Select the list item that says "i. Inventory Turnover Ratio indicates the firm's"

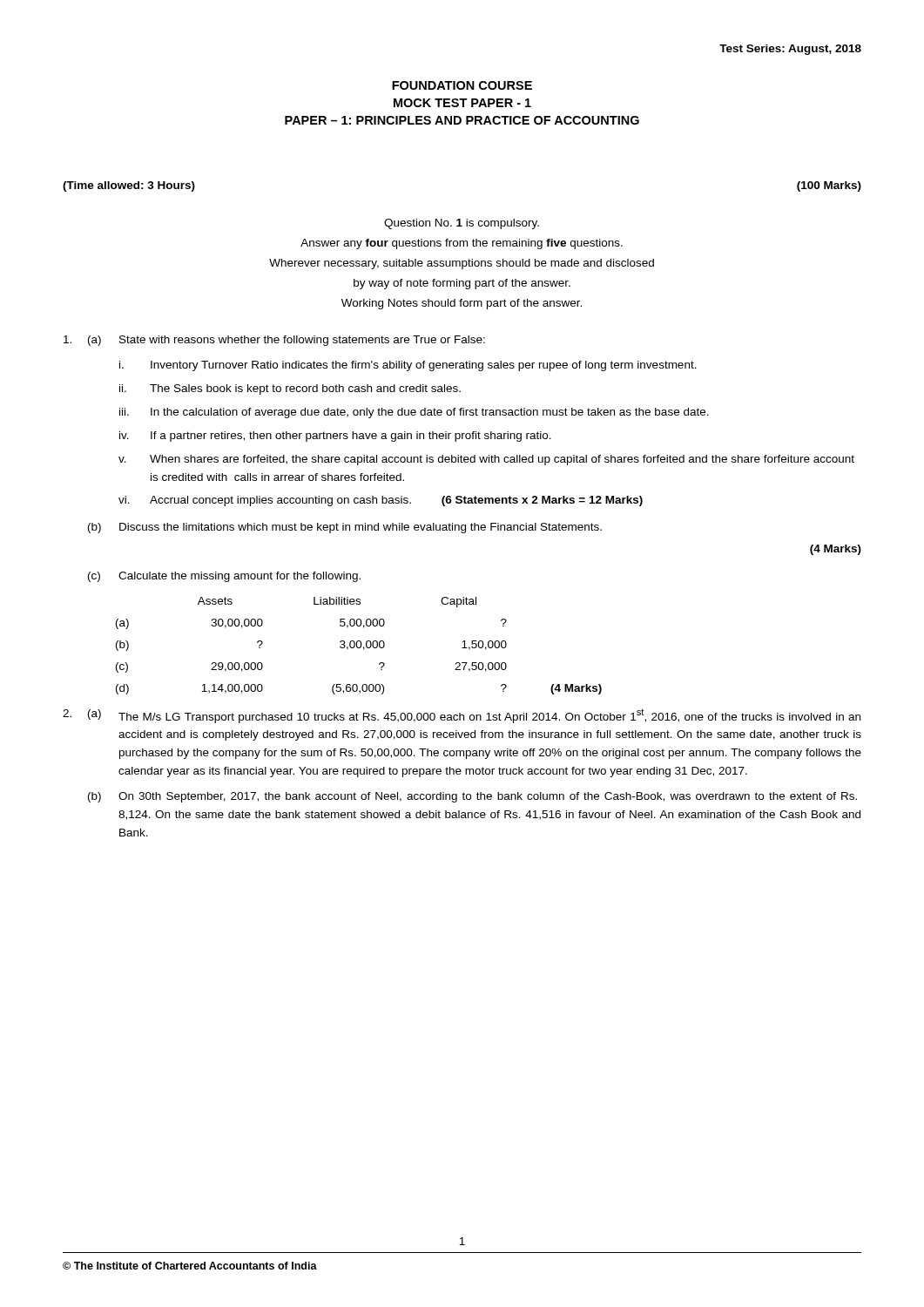[x=462, y=365]
